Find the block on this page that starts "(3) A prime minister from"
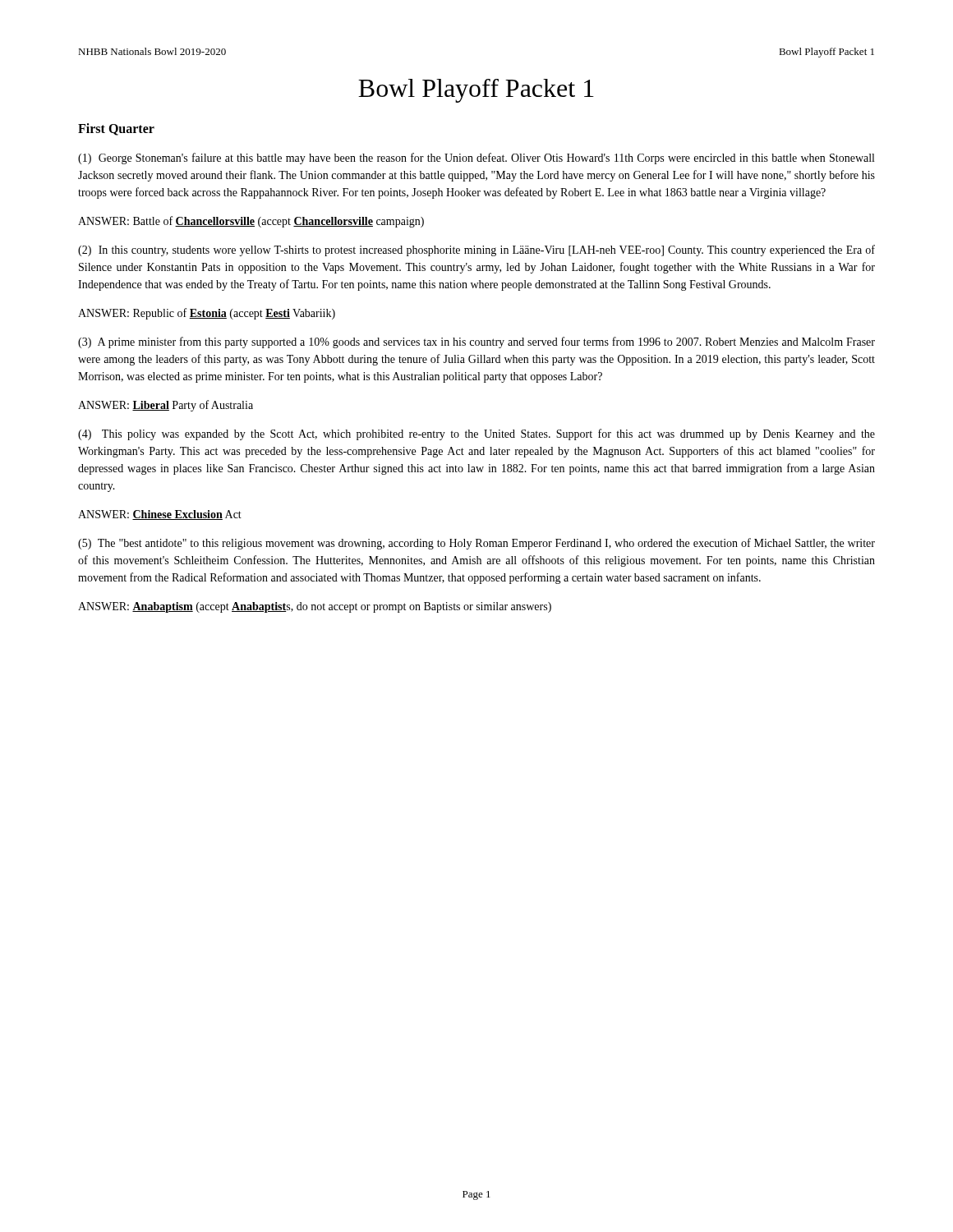953x1232 pixels. (x=476, y=359)
